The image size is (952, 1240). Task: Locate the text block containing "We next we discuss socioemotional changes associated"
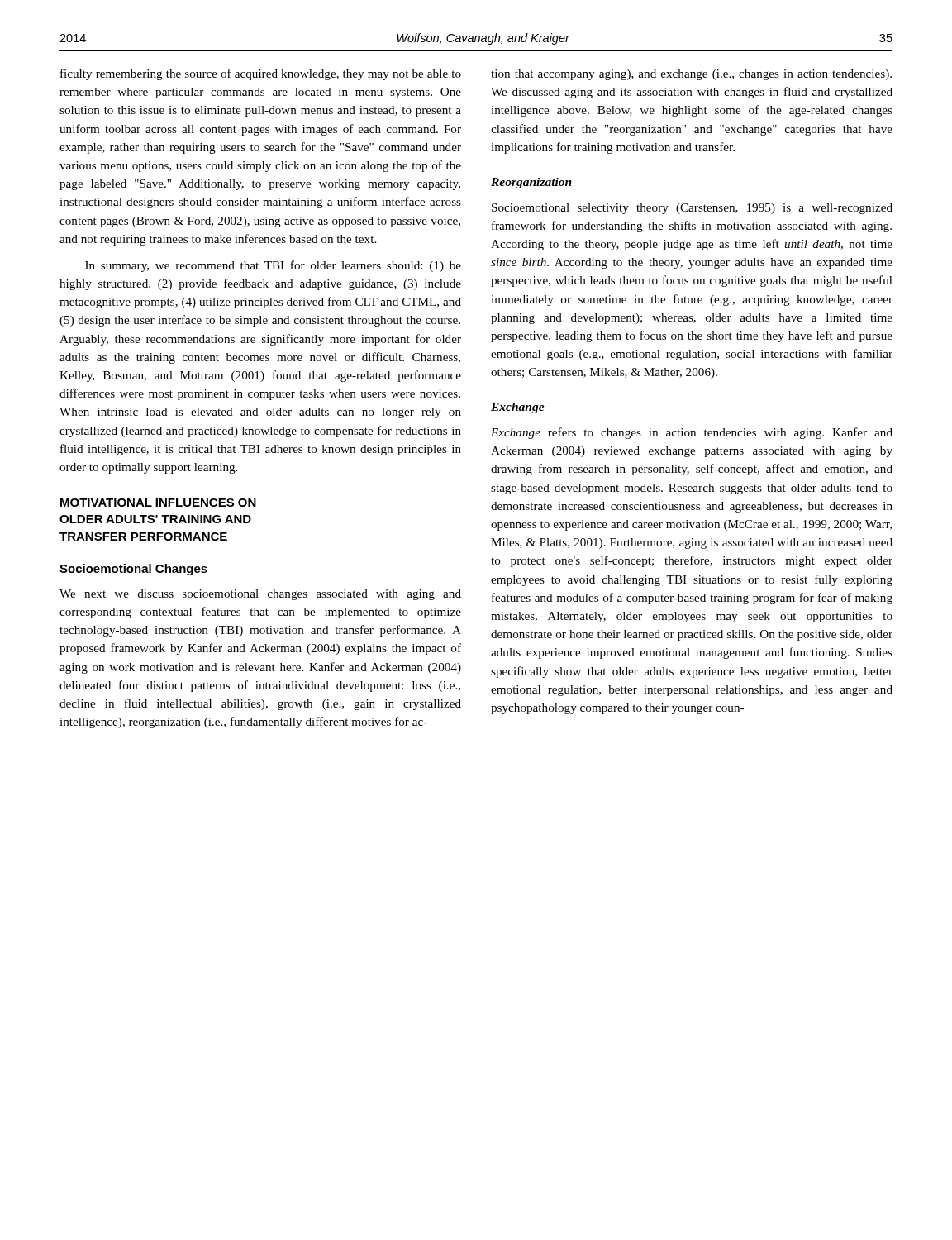[260, 658]
